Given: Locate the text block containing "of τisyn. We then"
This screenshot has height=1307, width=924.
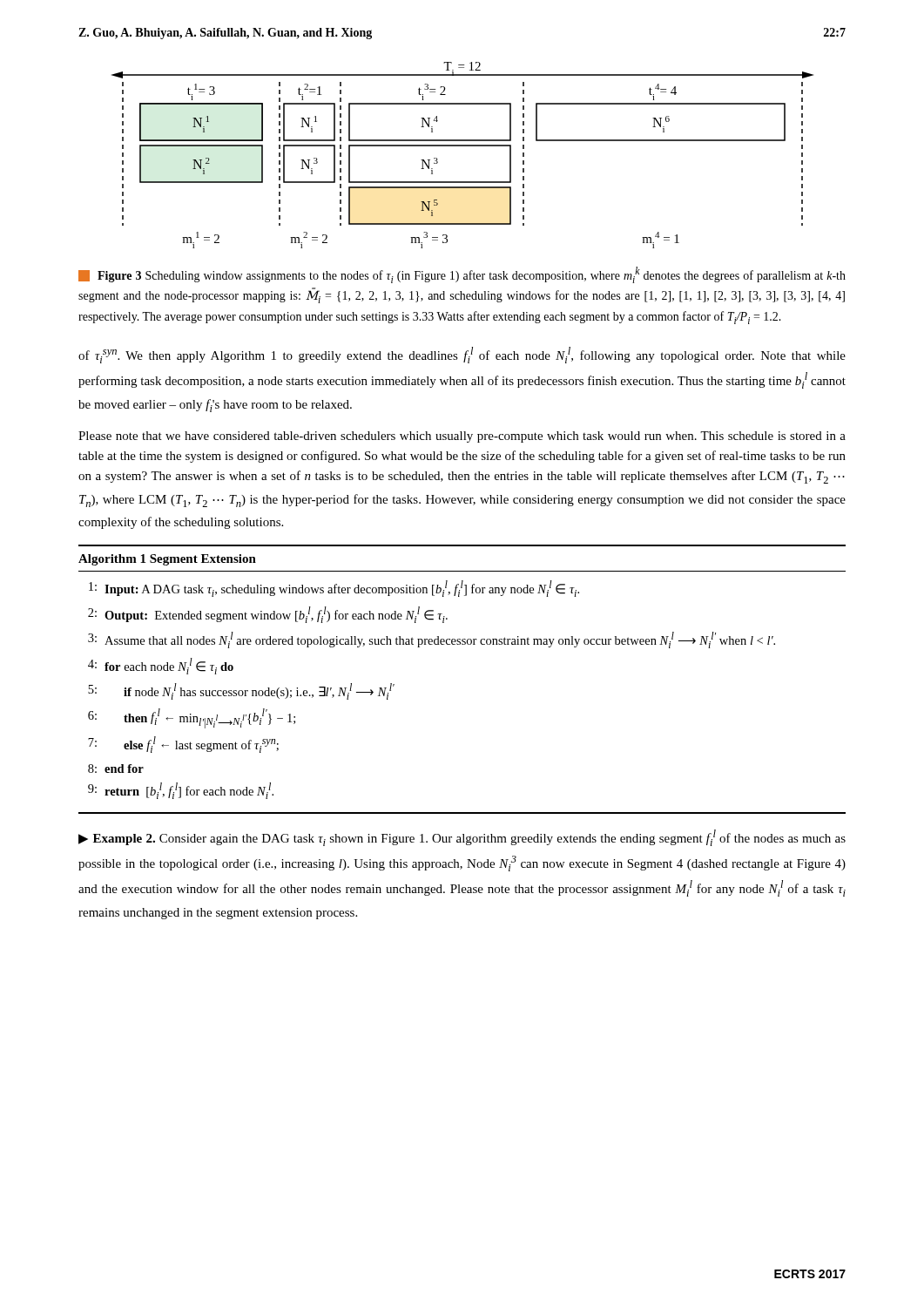Looking at the screenshot, I should [462, 380].
